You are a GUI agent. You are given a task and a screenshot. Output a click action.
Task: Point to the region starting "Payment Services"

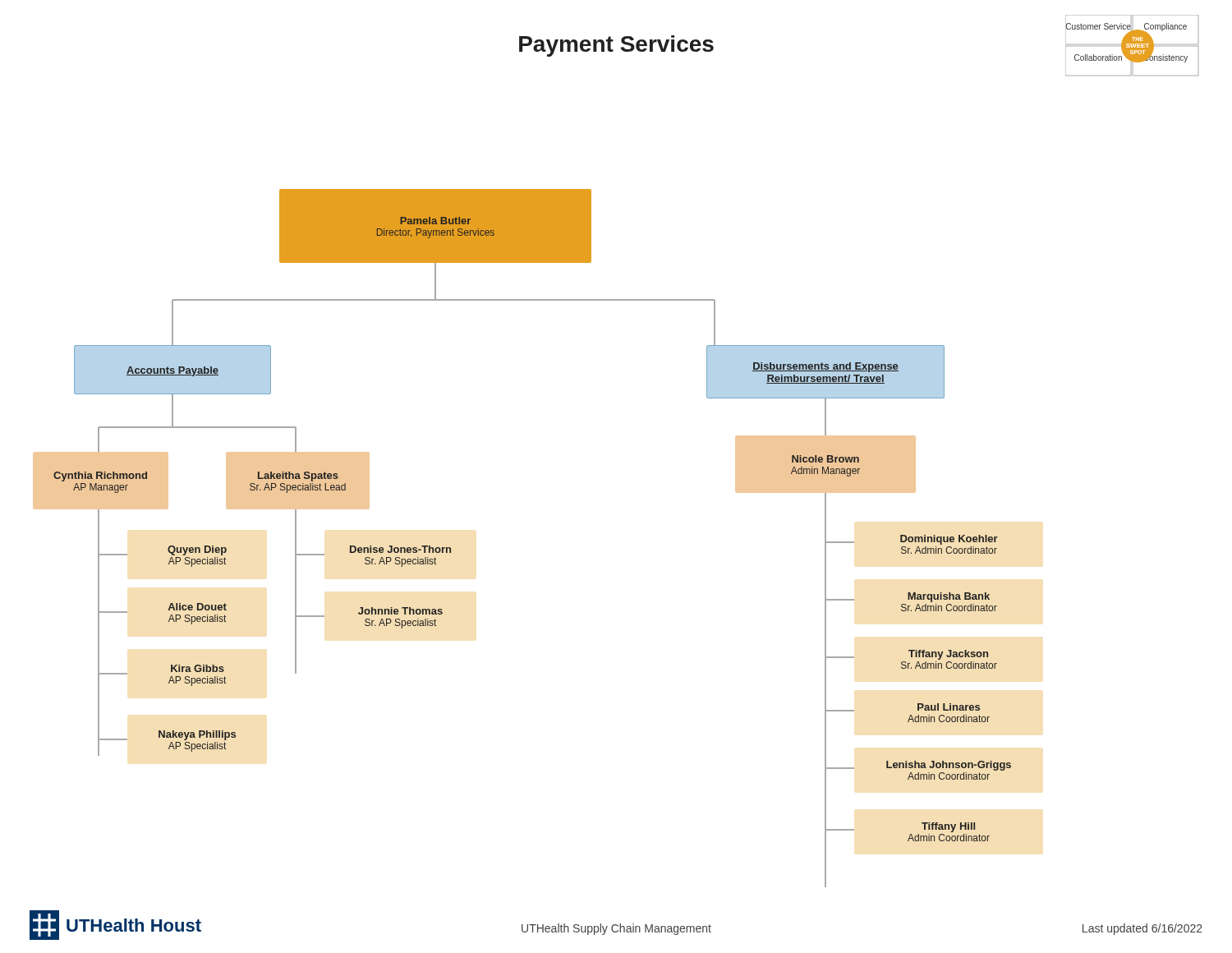click(x=616, y=44)
